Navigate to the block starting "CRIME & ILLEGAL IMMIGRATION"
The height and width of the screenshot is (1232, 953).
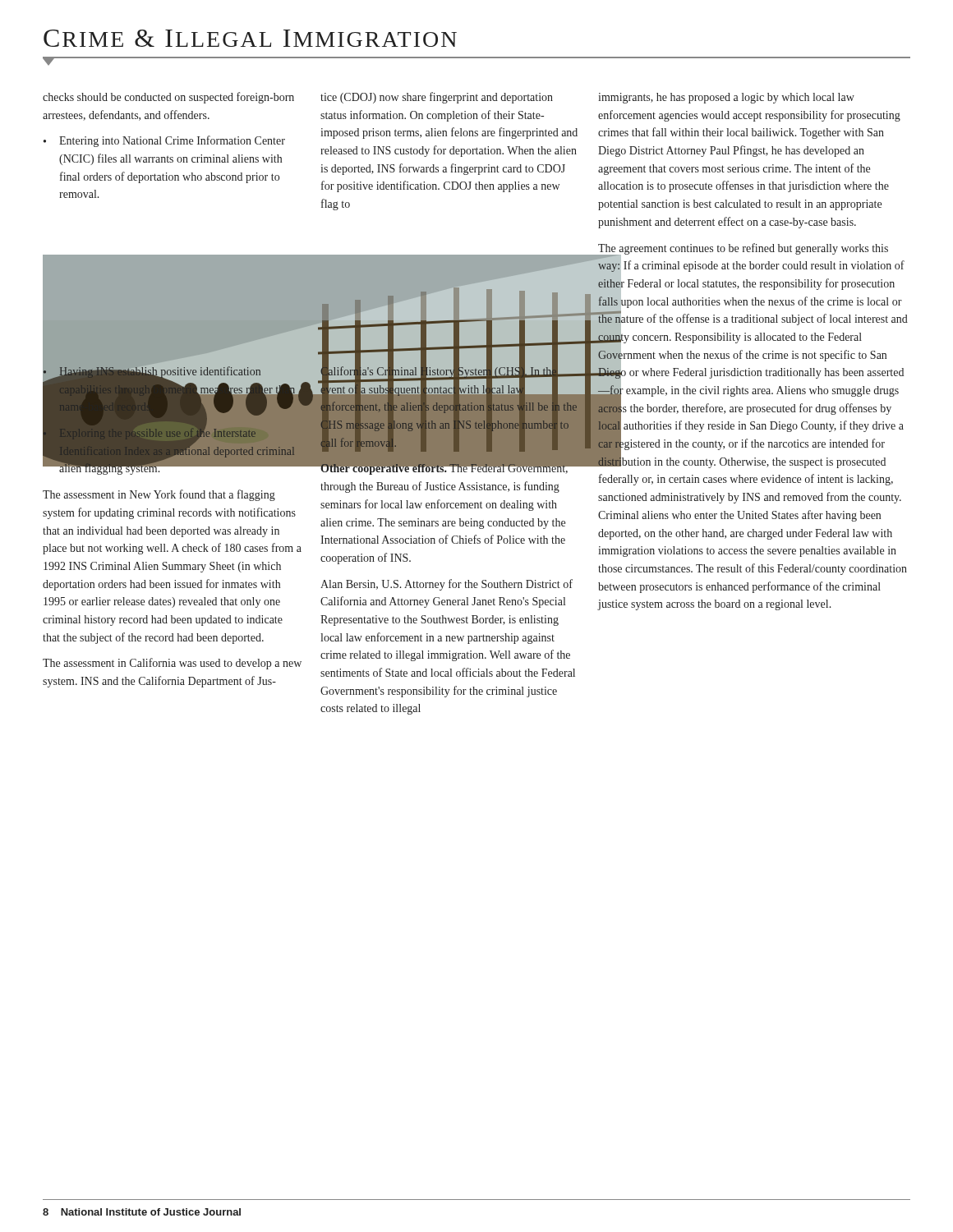[x=250, y=38]
